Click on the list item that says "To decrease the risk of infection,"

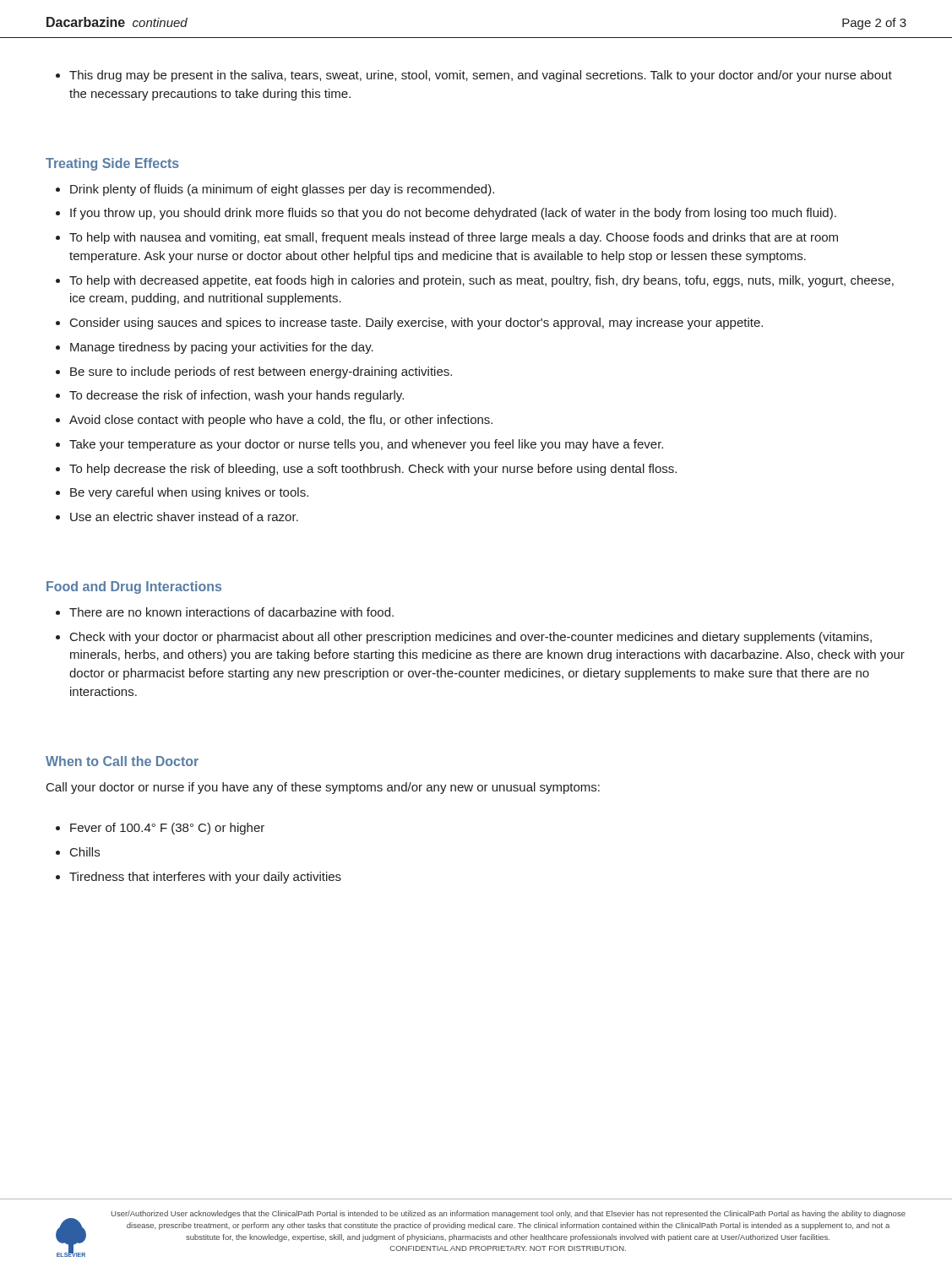[x=237, y=395]
